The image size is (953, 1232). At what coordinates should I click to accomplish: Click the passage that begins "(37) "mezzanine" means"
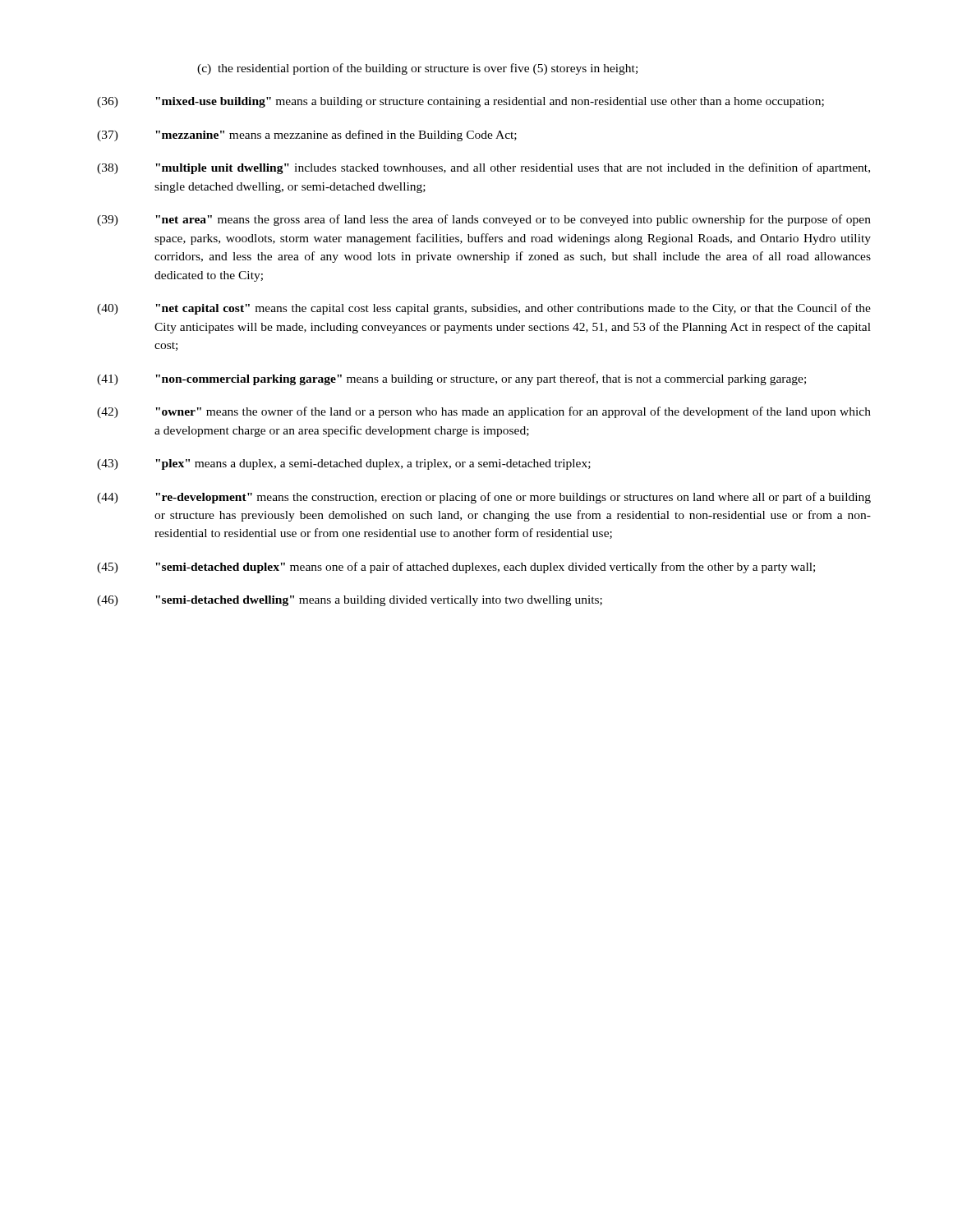tap(484, 135)
